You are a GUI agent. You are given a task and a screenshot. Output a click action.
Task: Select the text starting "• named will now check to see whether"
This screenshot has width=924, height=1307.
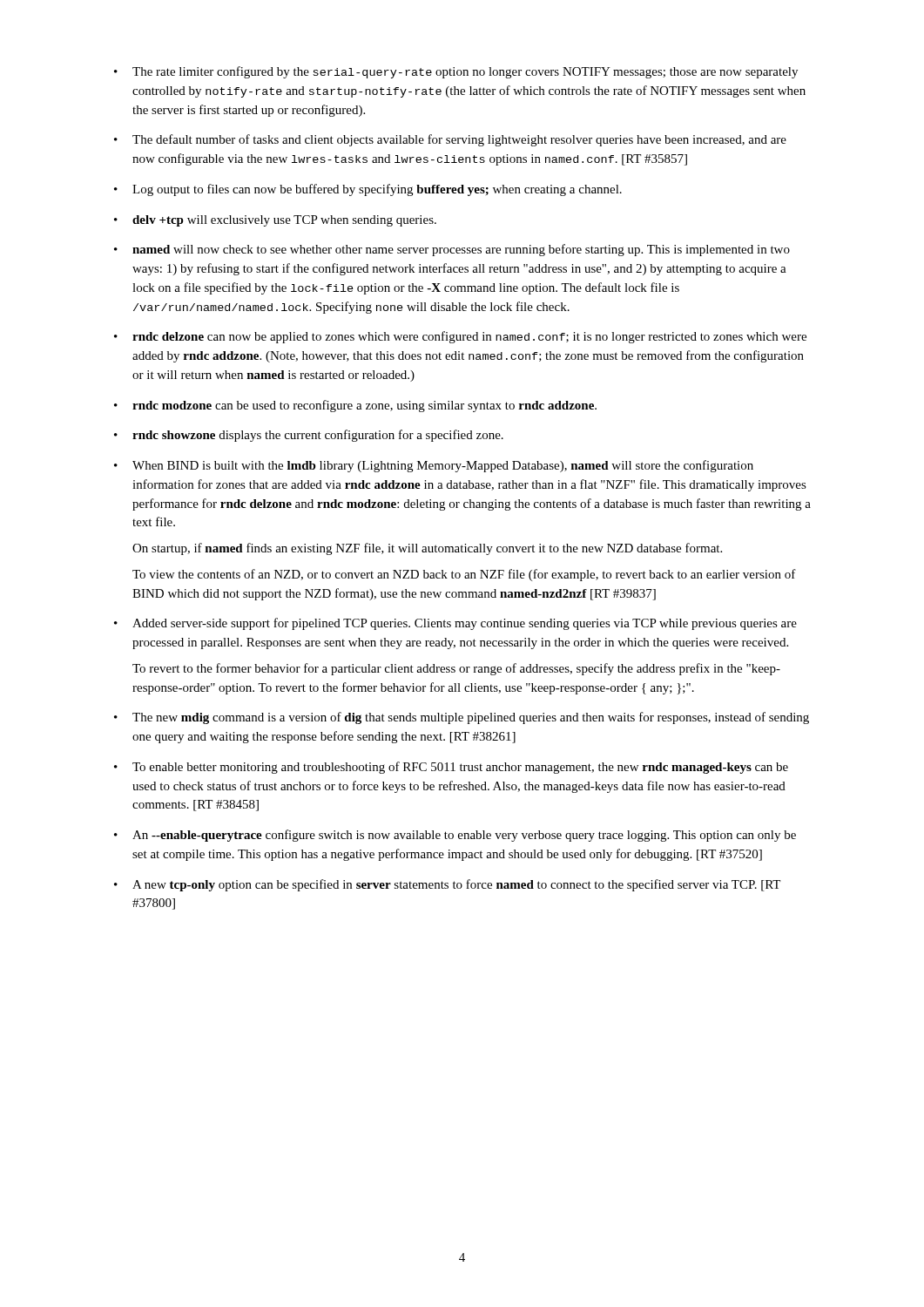point(462,279)
